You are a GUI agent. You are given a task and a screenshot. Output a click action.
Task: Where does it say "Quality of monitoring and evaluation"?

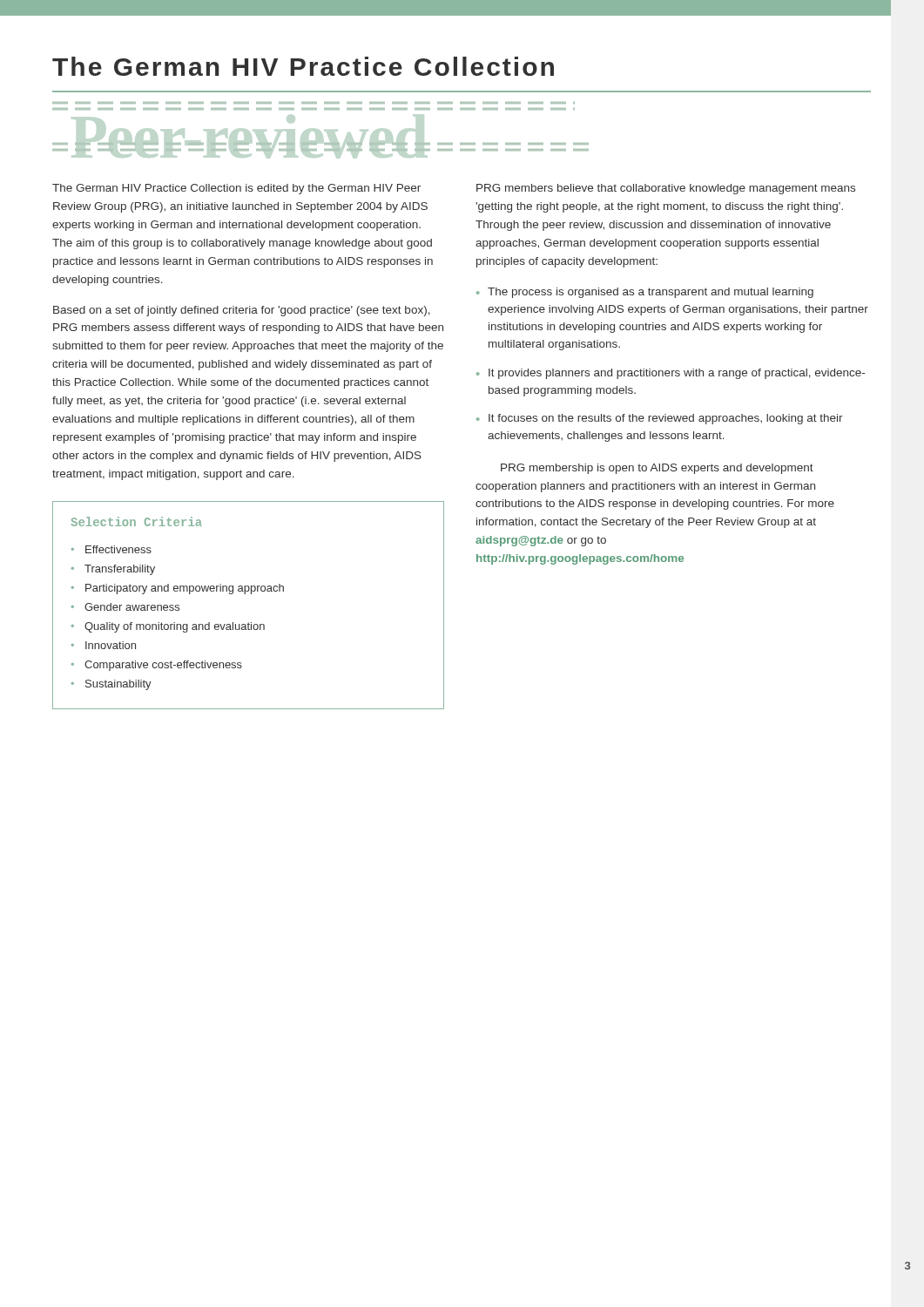[x=175, y=626]
